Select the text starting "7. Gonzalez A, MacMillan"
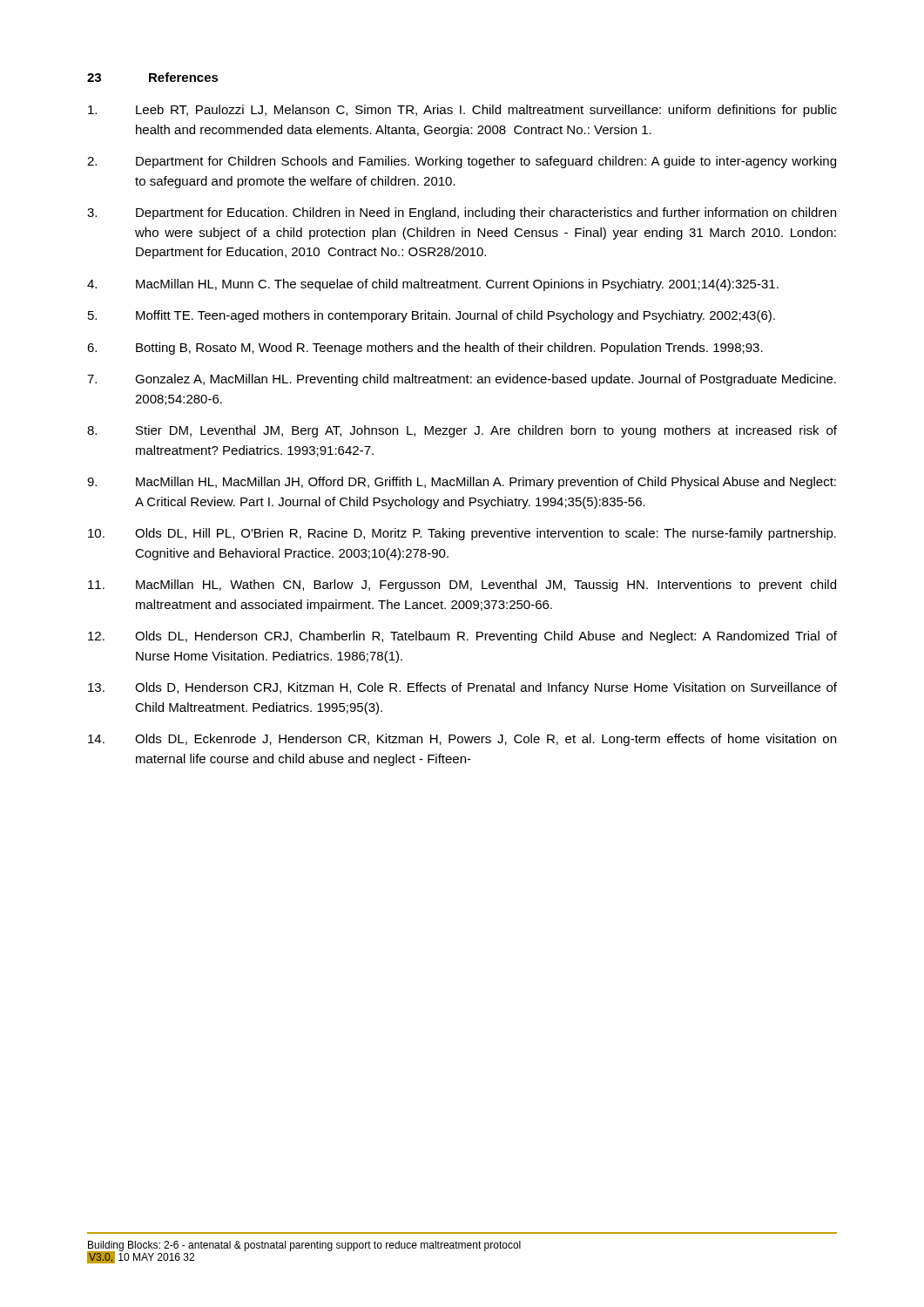 462,389
